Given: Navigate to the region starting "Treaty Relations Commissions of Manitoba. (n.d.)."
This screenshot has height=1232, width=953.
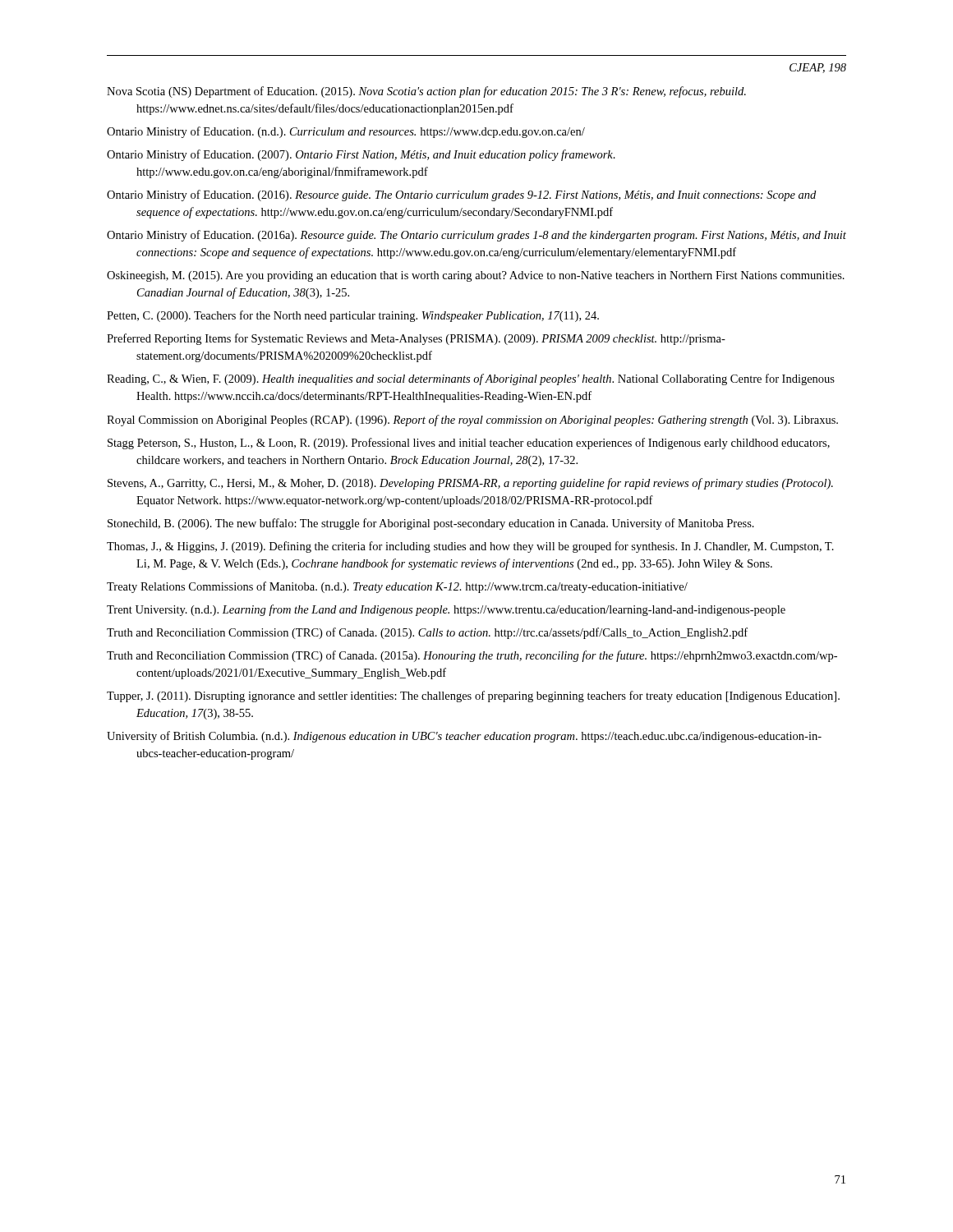Looking at the screenshot, I should [x=397, y=586].
